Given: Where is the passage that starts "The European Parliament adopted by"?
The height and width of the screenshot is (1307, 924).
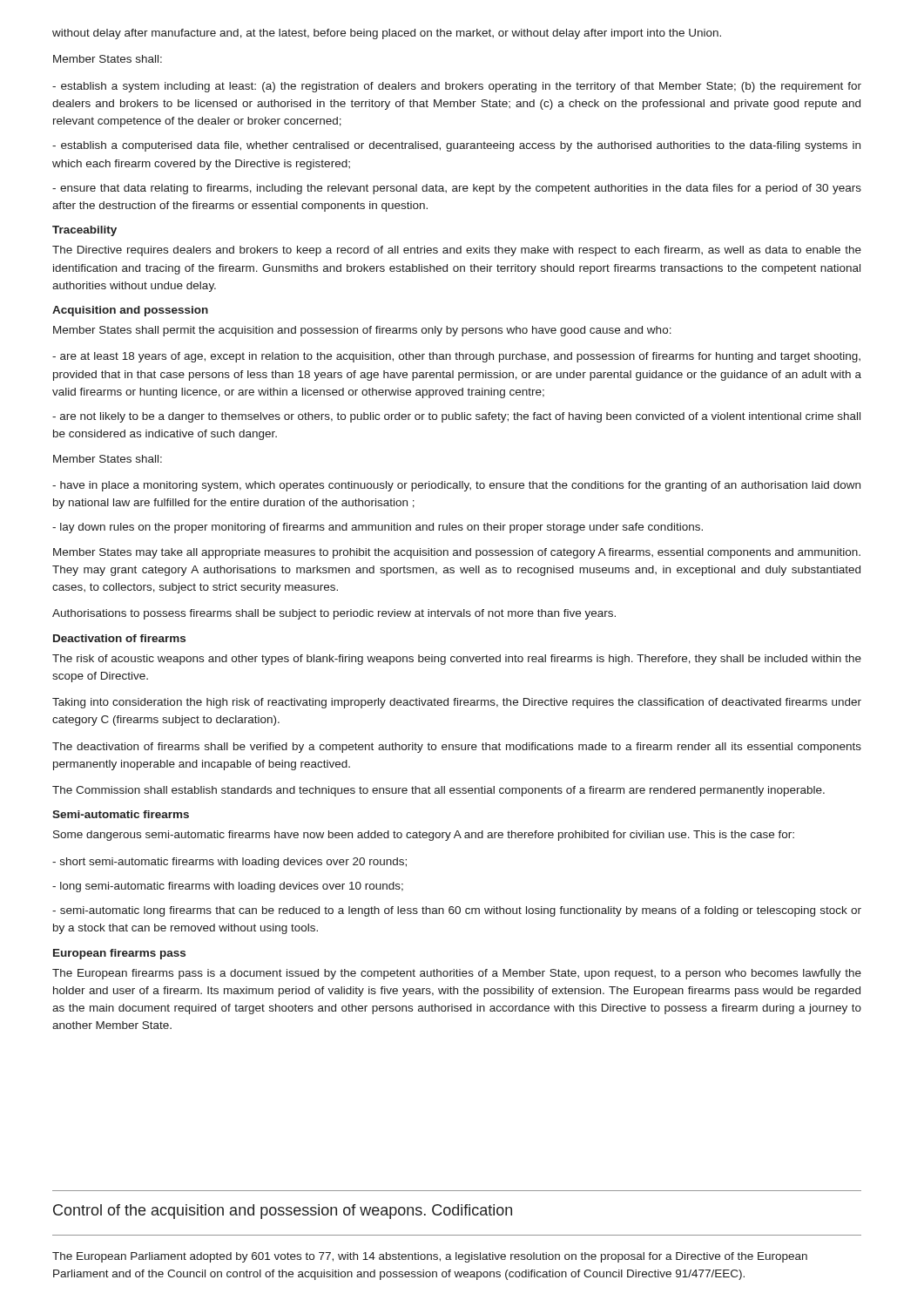Looking at the screenshot, I should 430,1264.
